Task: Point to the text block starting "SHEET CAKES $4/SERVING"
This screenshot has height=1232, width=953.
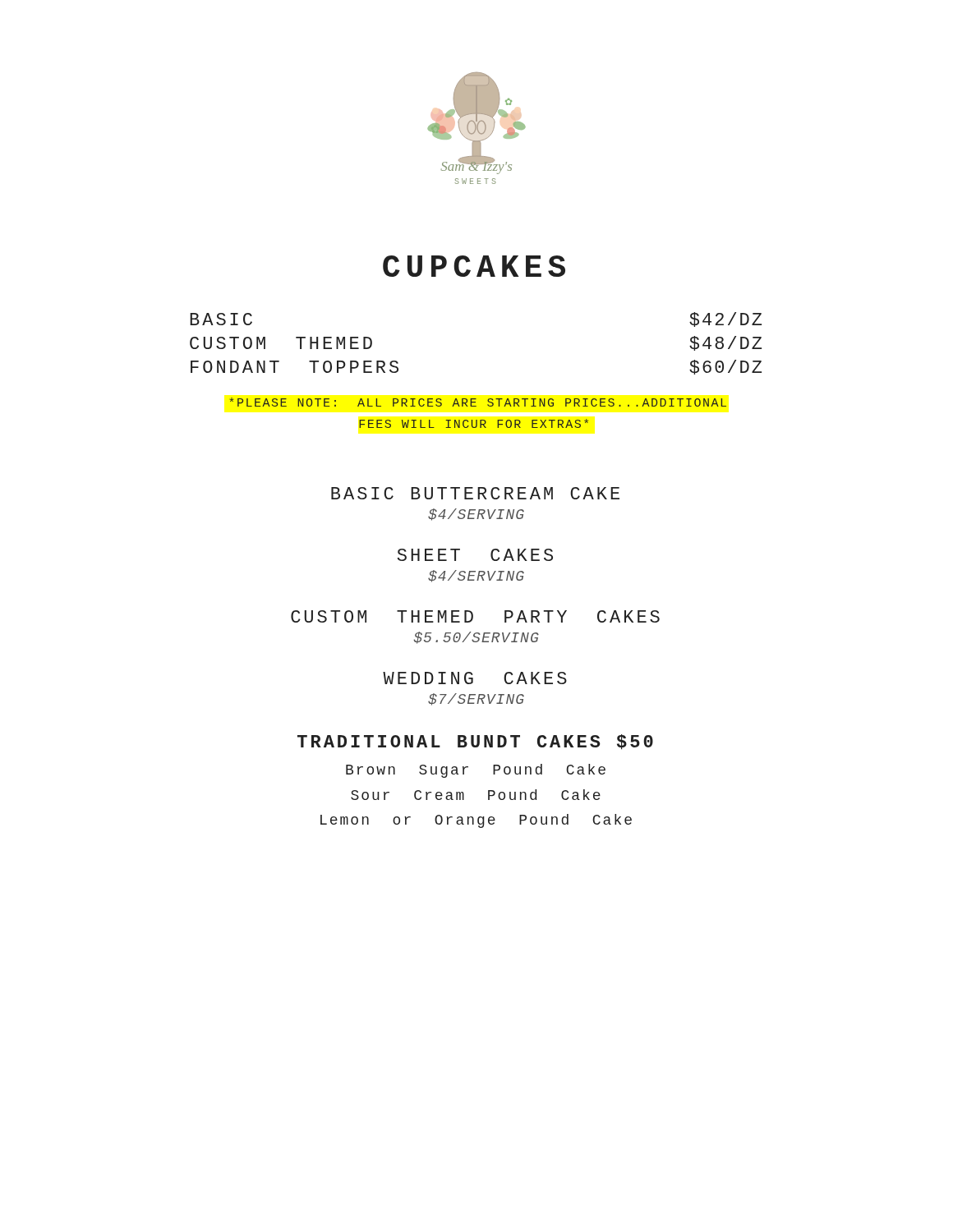Action: [476, 565]
